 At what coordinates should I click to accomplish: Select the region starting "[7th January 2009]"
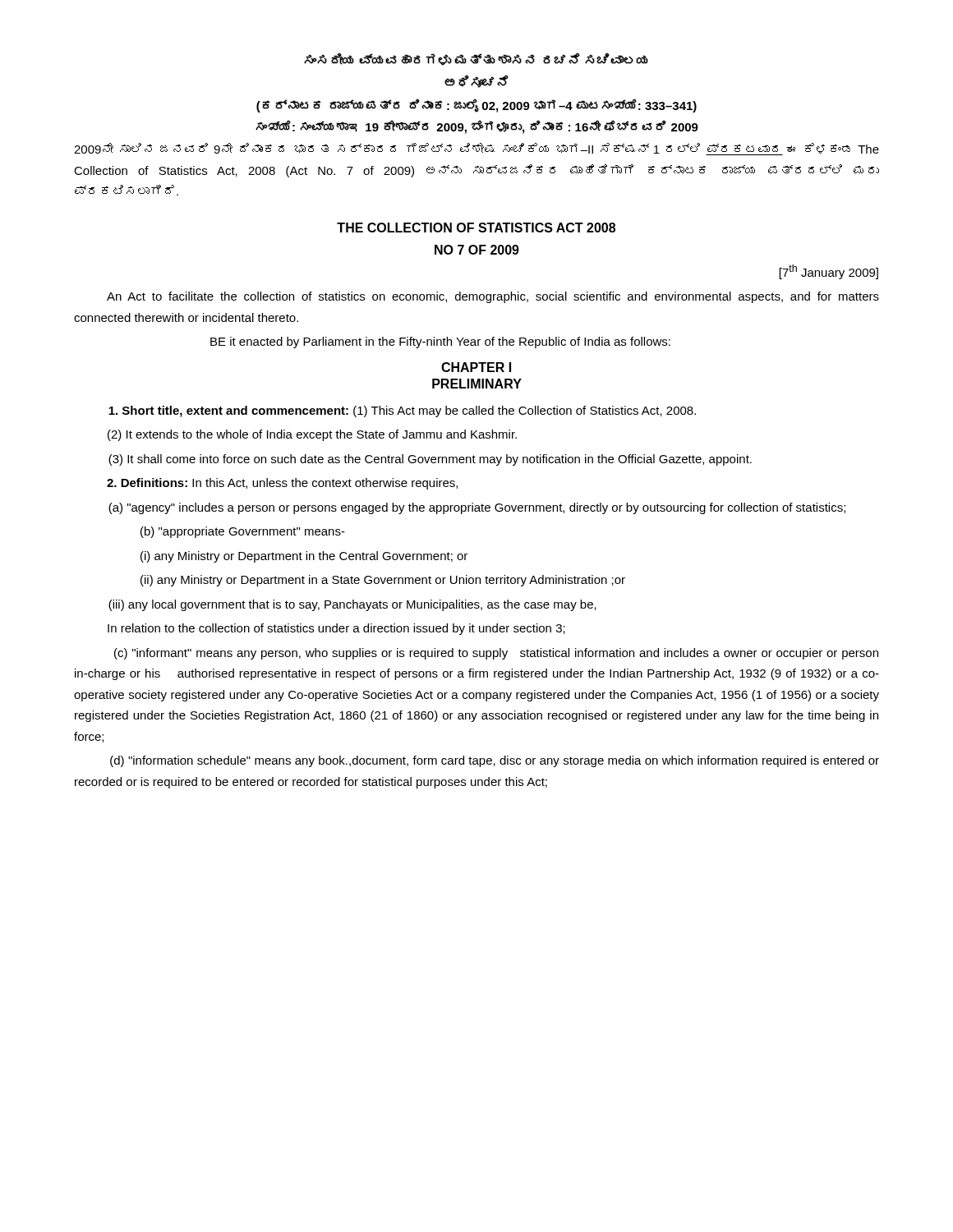point(829,271)
